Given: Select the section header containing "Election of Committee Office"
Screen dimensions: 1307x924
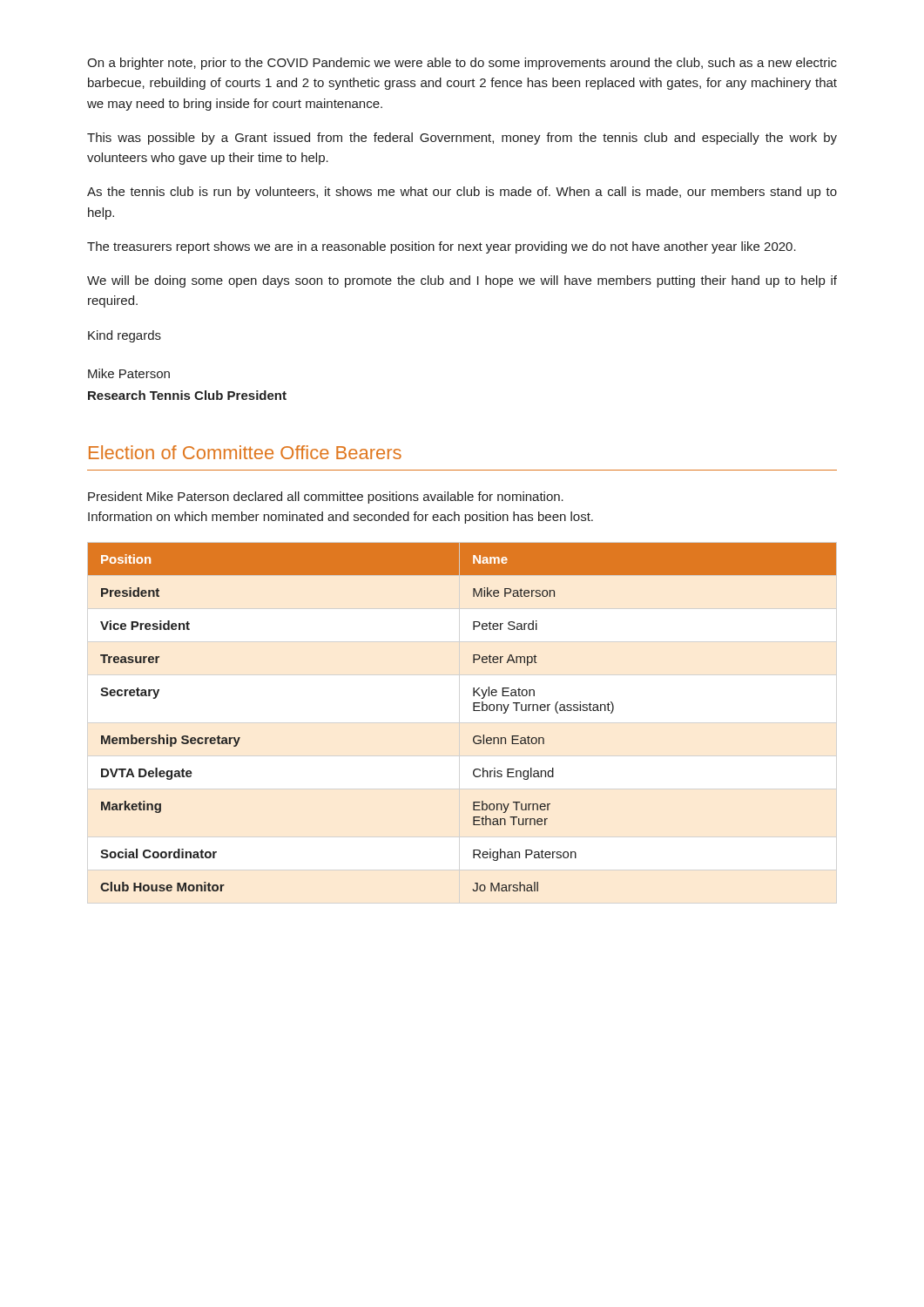Looking at the screenshot, I should click(x=245, y=452).
